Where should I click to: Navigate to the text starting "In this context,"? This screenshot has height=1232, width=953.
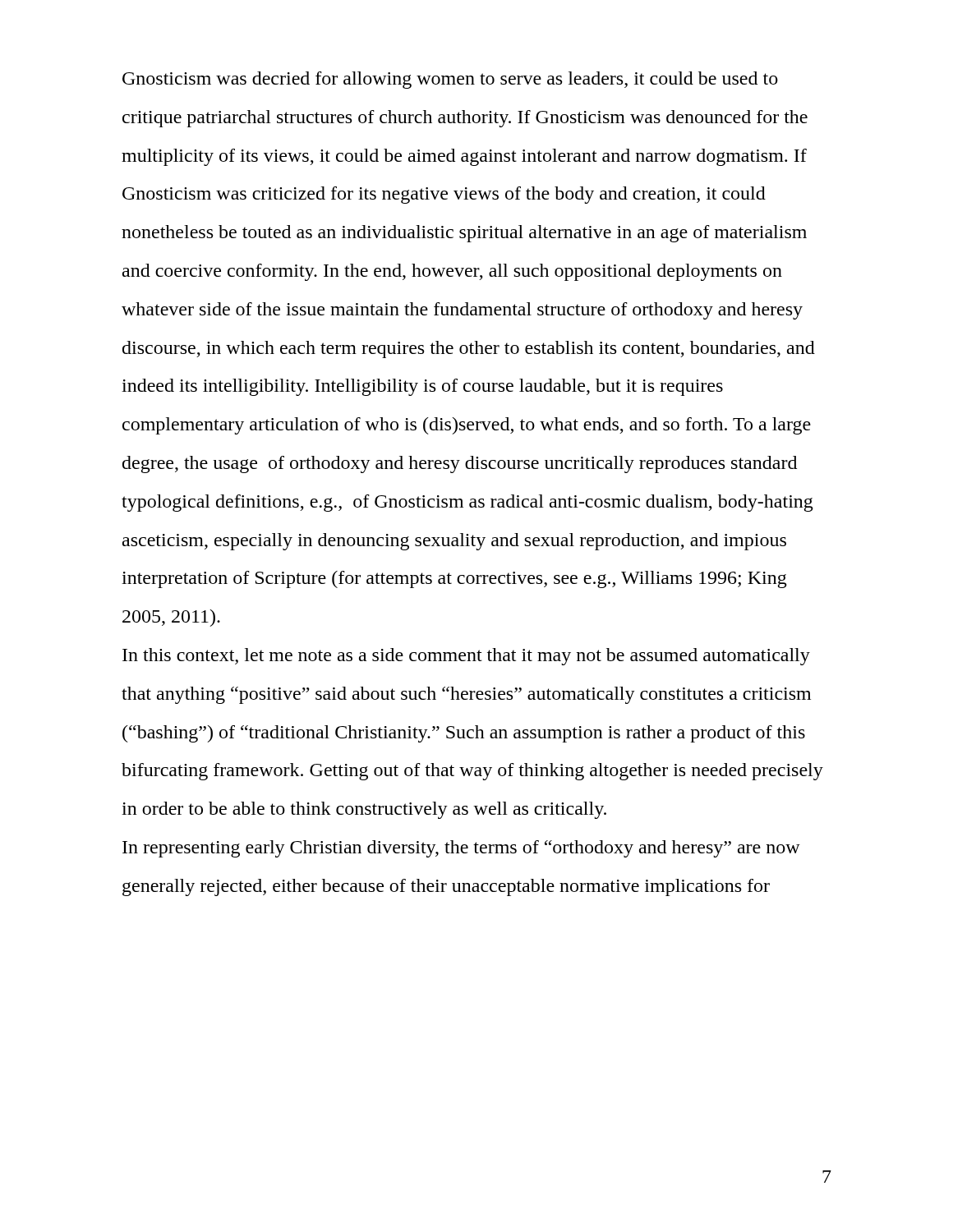[x=476, y=732]
